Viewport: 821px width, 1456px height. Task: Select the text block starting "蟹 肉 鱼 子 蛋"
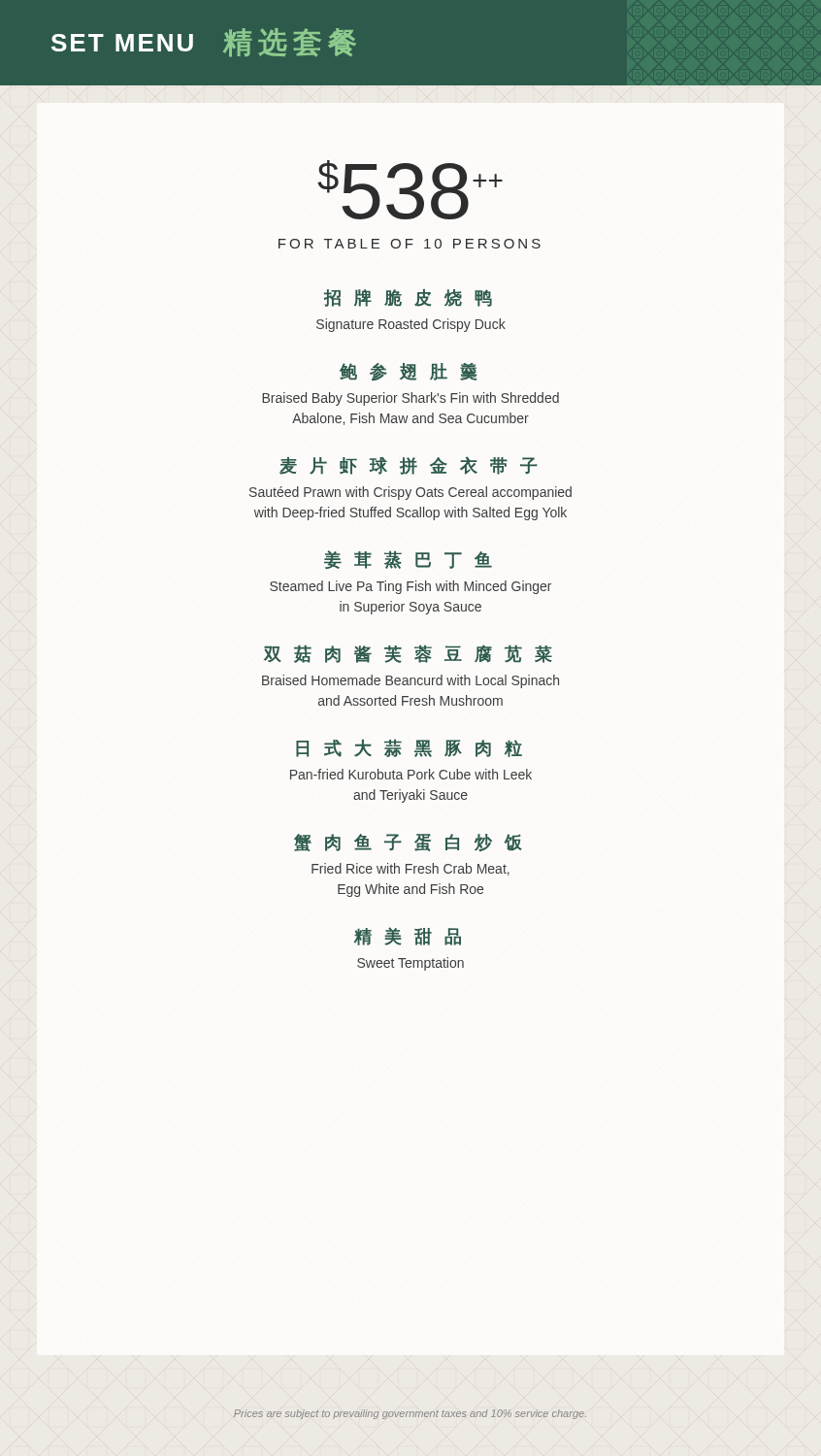(x=410, y=865)
